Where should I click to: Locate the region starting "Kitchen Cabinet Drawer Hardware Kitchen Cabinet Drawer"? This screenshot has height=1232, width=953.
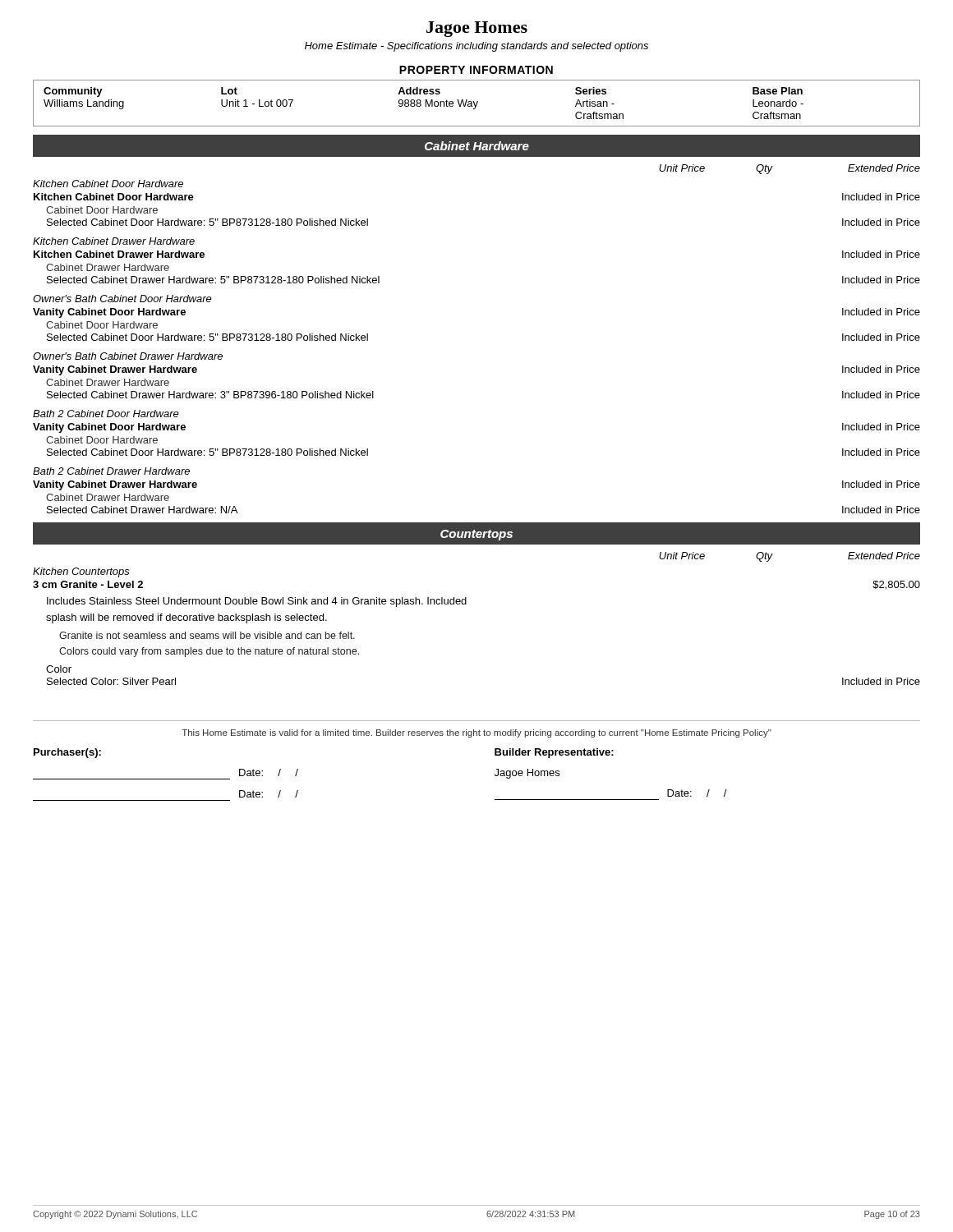click(x=114, y=241)
